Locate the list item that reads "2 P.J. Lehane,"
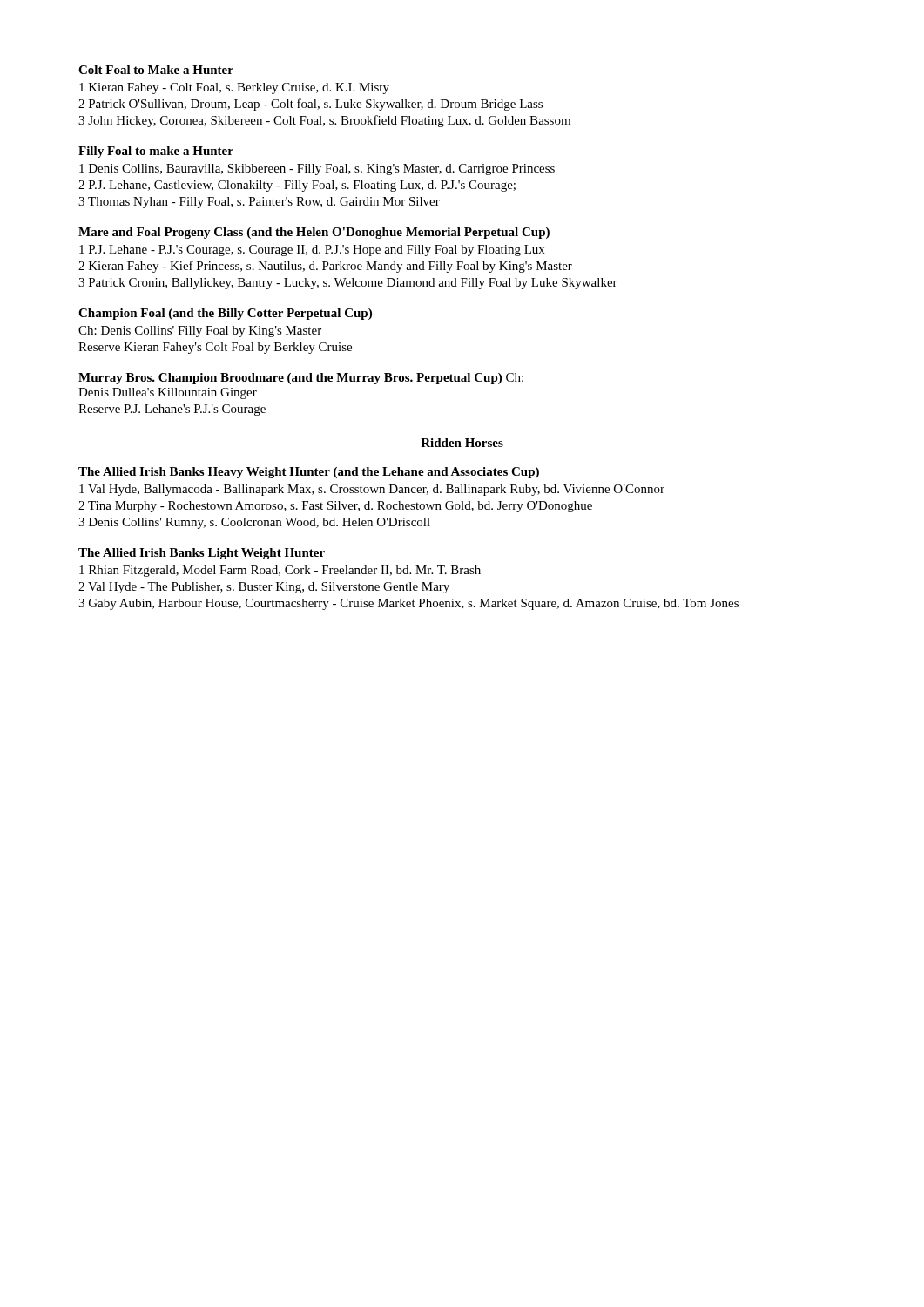The height and width of the screenshot is (1307, 924). pyautogui.click(x=297, y=185)
